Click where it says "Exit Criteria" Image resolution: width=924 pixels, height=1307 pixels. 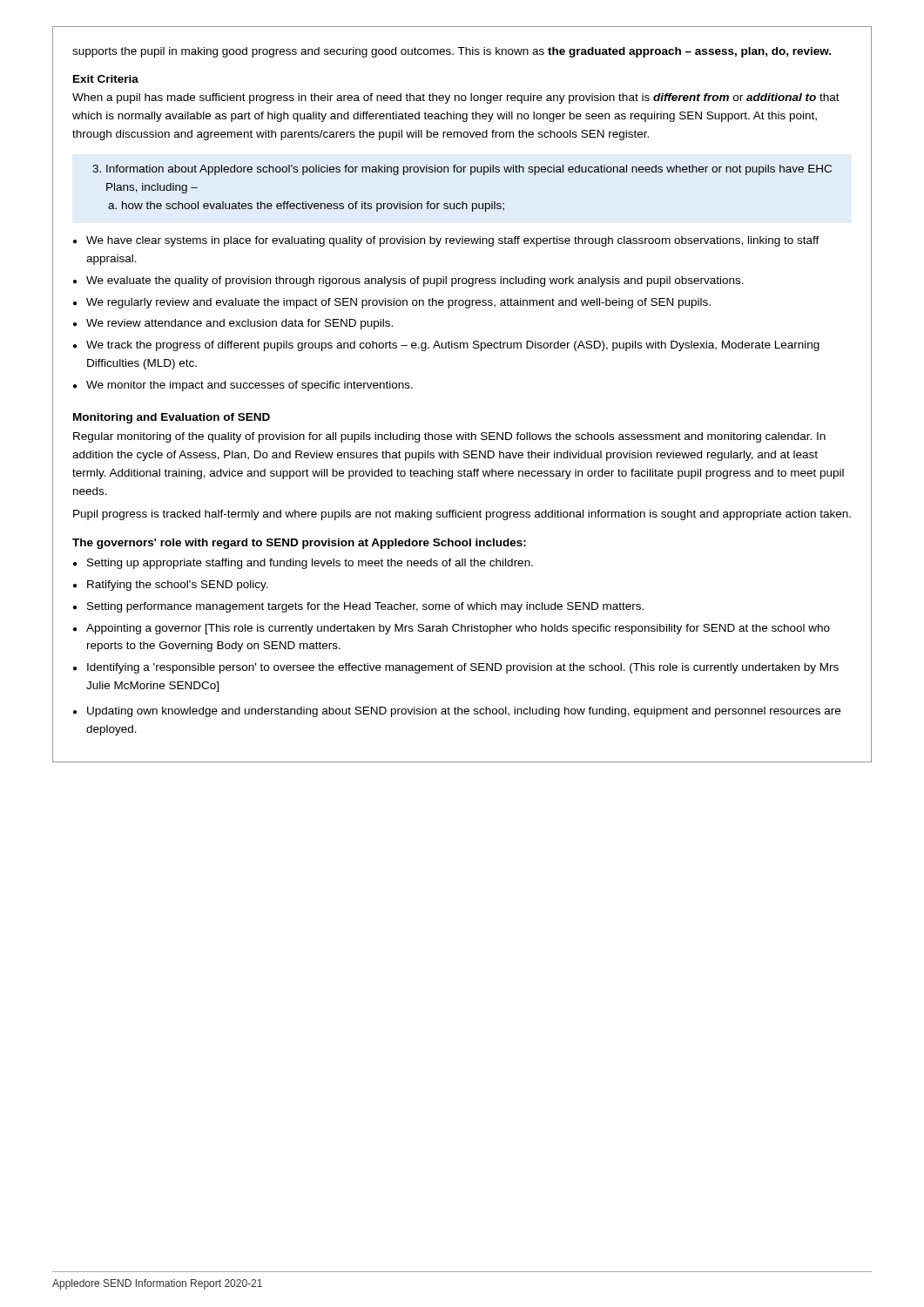tap(106, 79)
